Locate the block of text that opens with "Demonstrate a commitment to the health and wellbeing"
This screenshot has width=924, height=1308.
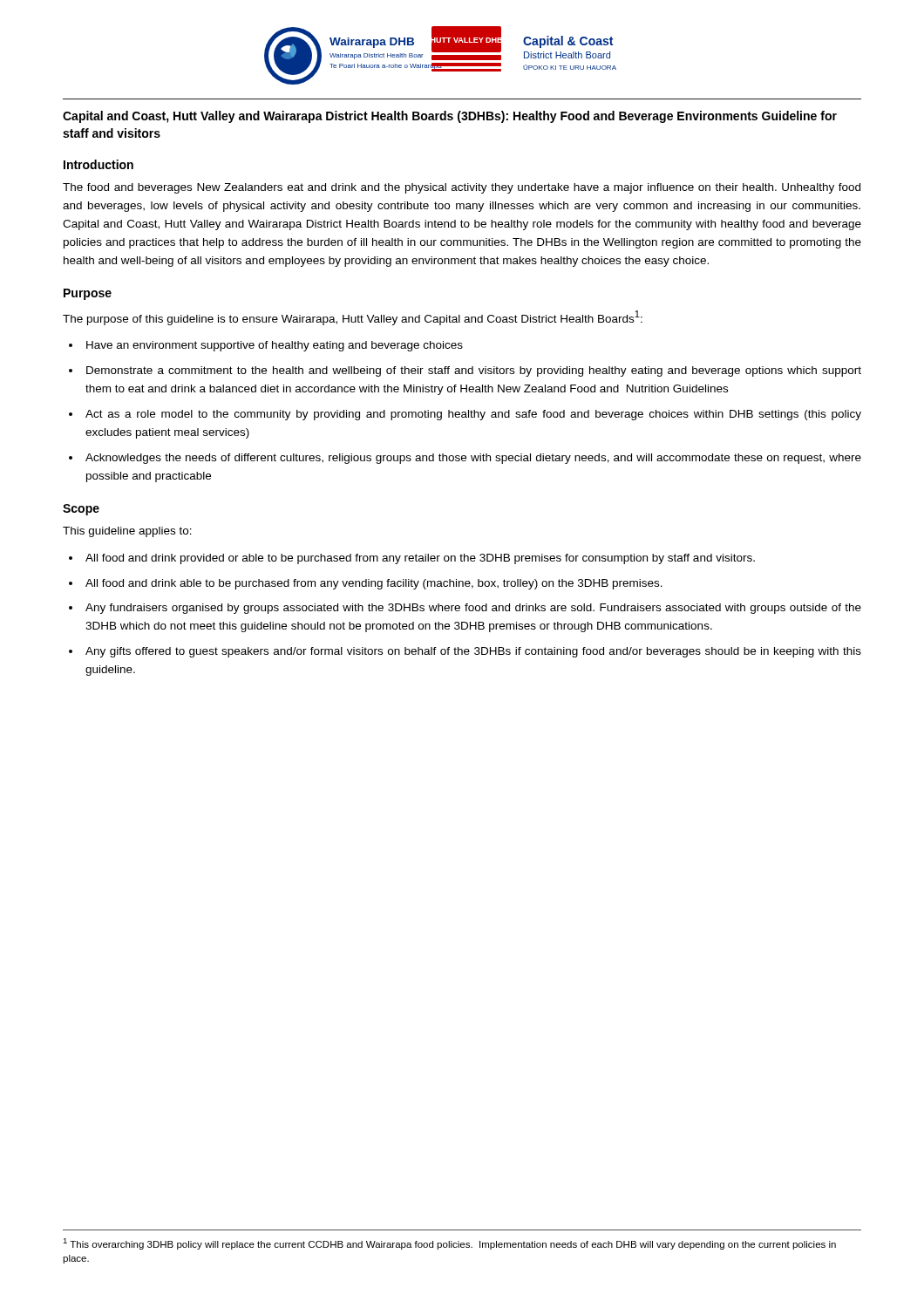(473, 379)
